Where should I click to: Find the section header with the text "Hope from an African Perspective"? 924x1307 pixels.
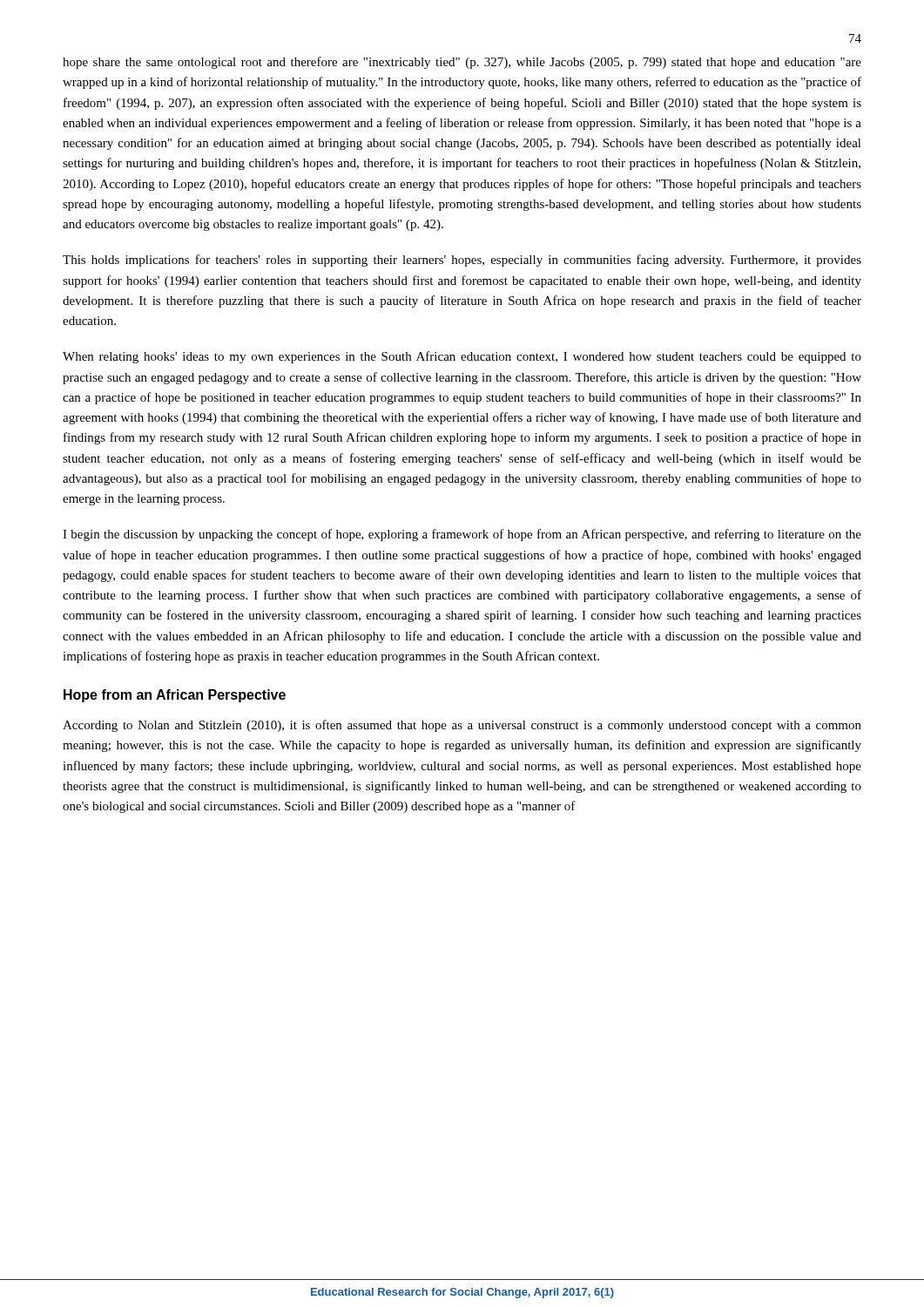174,695
